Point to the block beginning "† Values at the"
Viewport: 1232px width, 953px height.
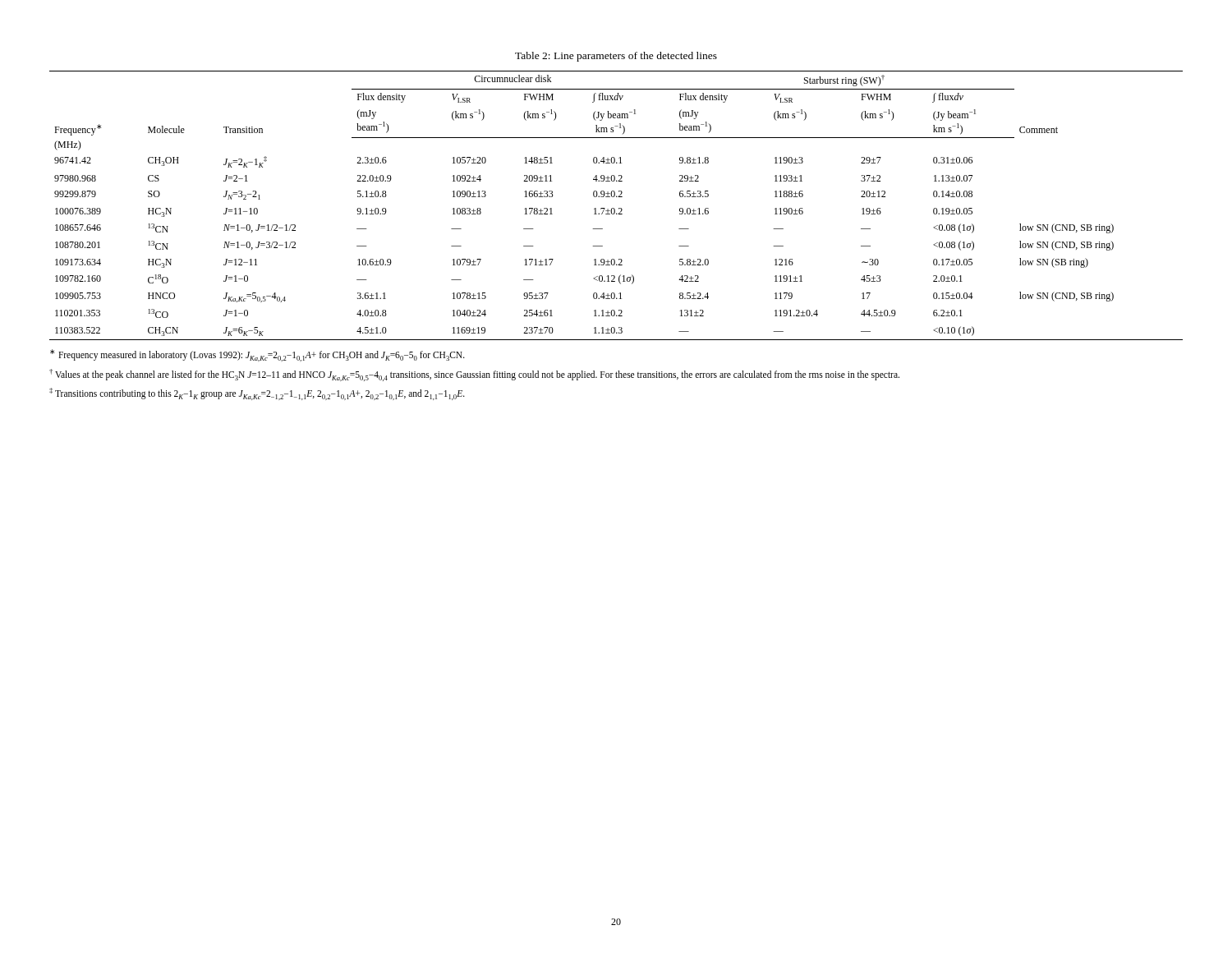coord(616,375)
